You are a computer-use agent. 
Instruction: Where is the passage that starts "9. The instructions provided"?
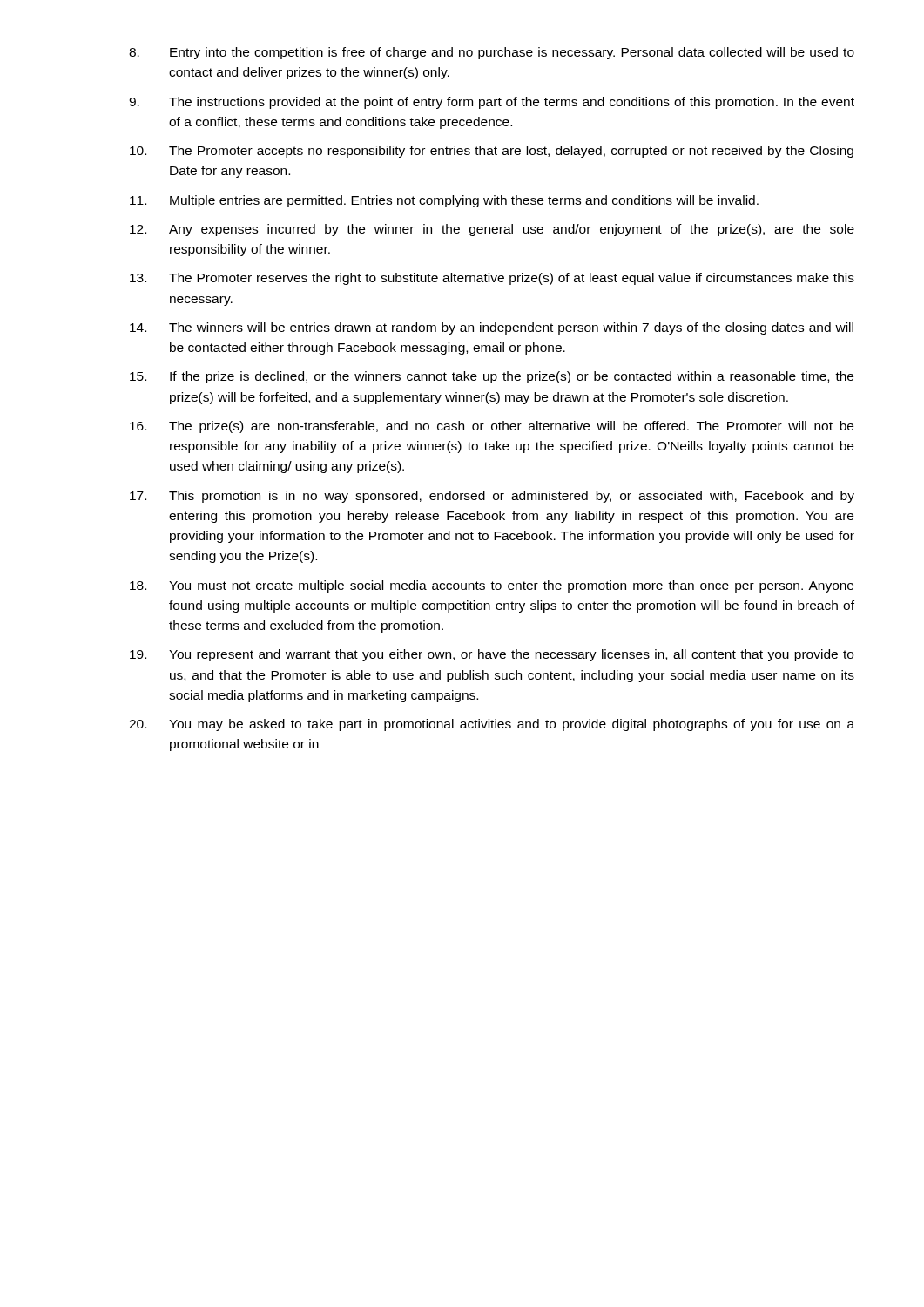pyautogui.click(x=492, y=111)
